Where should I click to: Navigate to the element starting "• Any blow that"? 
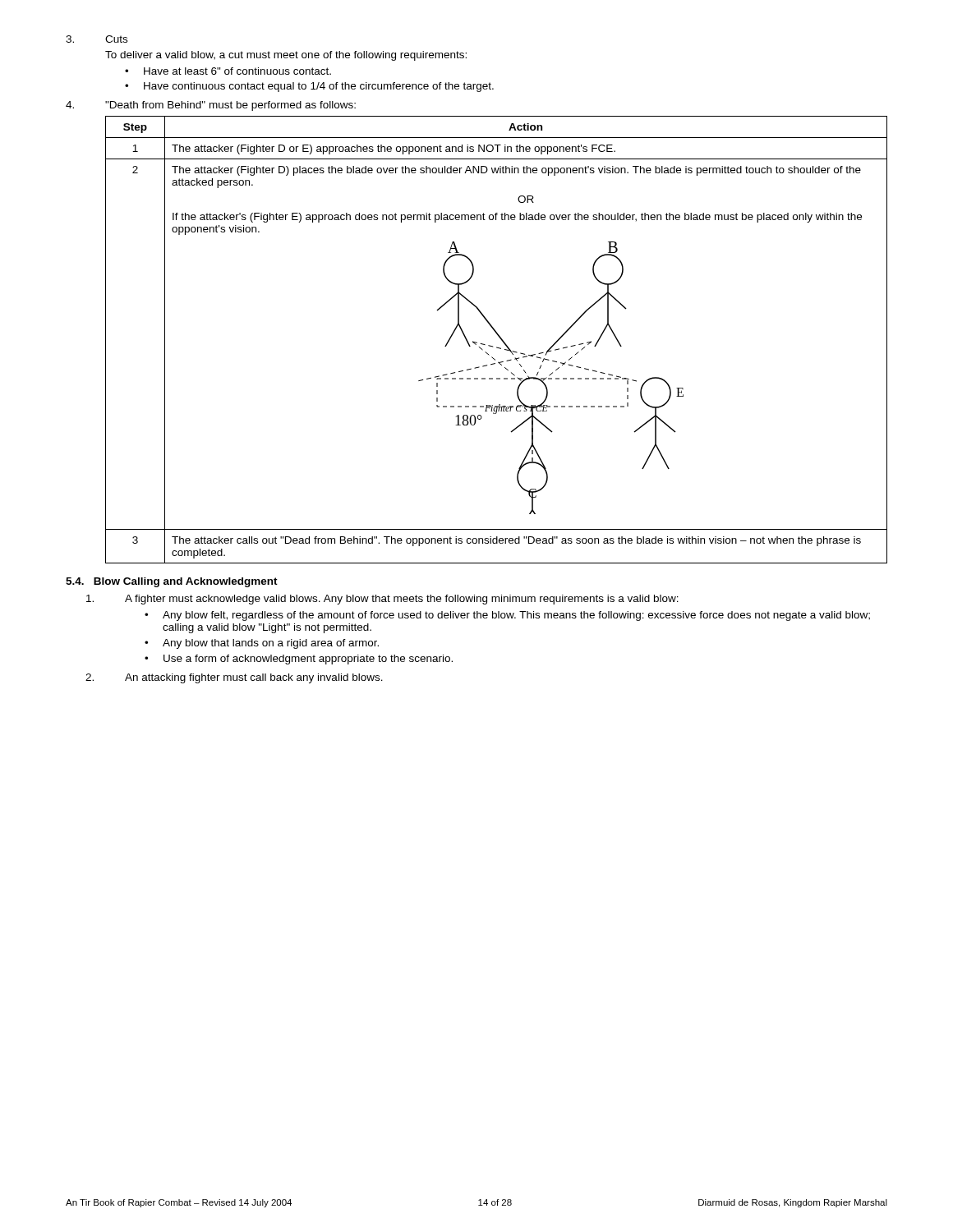point(262,643)
